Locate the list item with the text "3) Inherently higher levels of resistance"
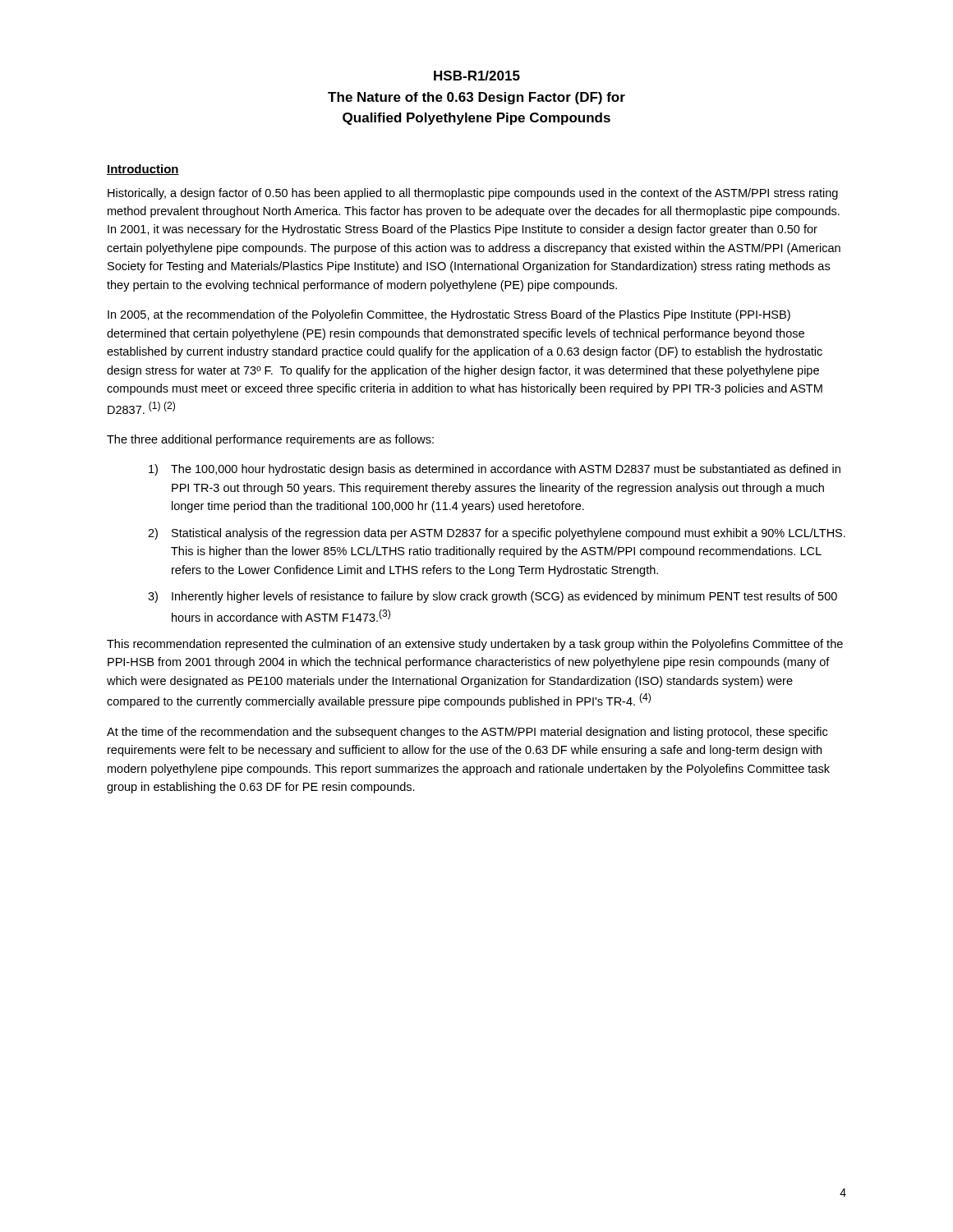The width and height of the screenshot is (953, 1232). click(497, 607)
